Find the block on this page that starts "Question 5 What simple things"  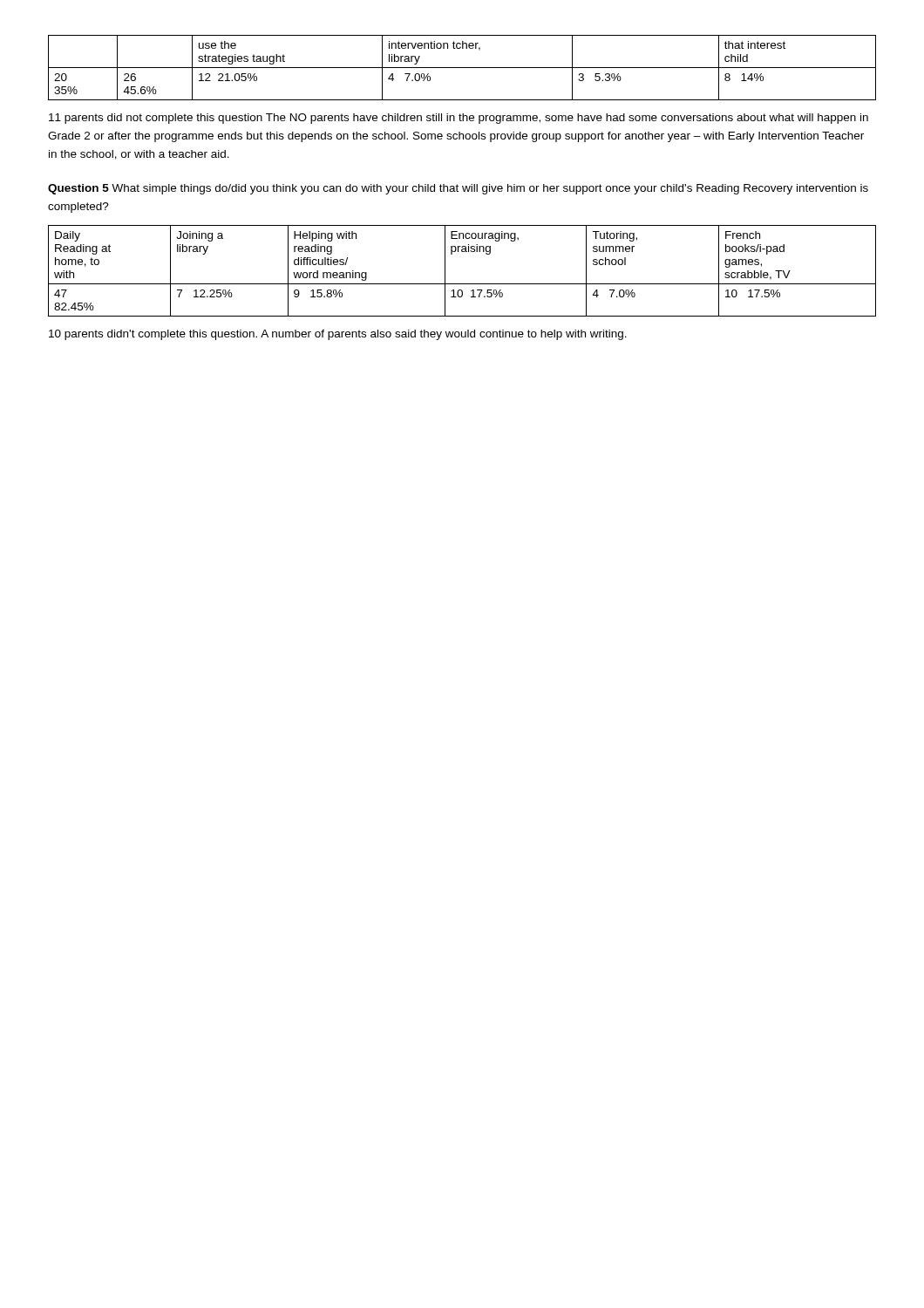tap(458, 197)
